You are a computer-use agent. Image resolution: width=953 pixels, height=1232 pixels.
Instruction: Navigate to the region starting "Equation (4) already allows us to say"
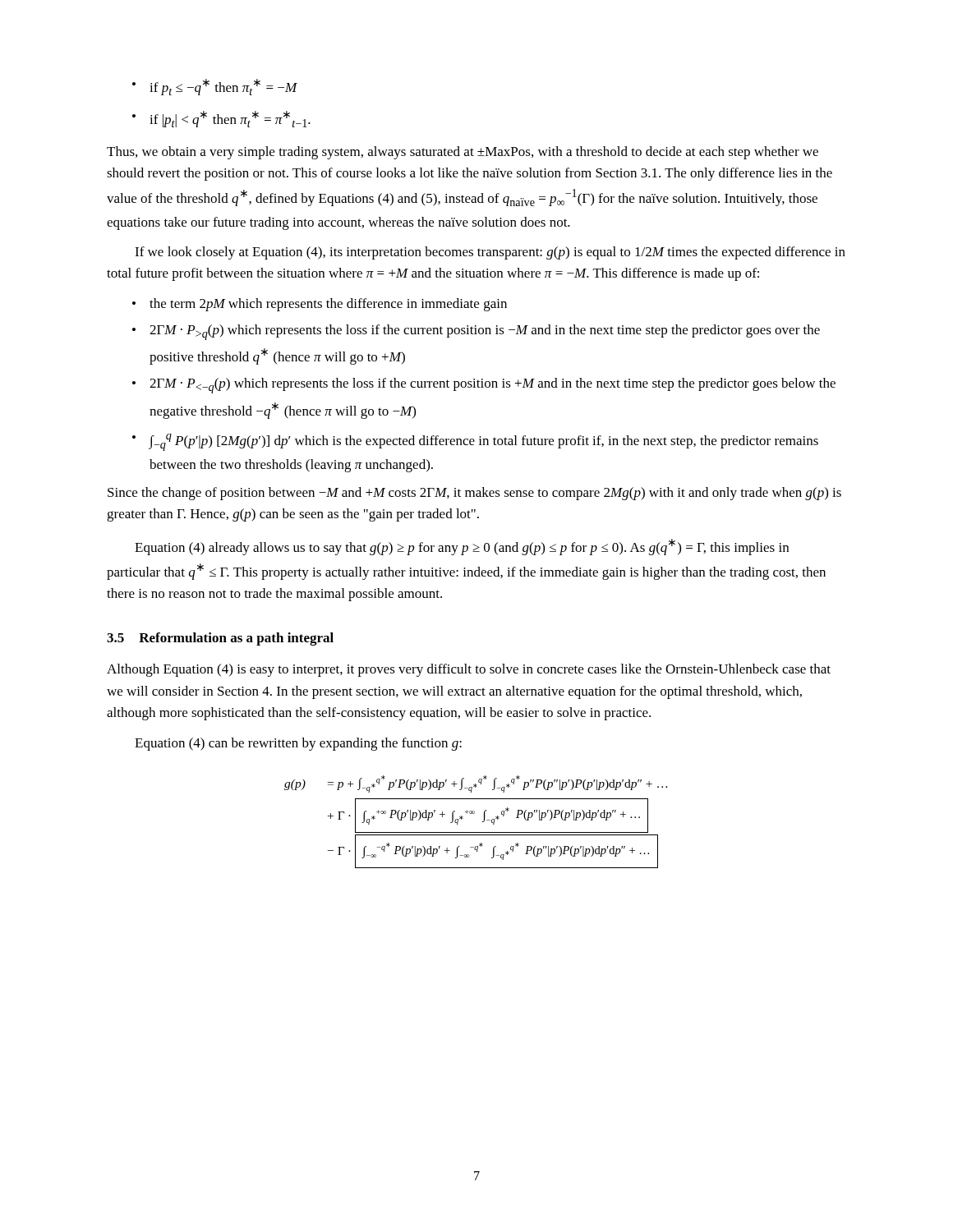[x=466, y=568]
